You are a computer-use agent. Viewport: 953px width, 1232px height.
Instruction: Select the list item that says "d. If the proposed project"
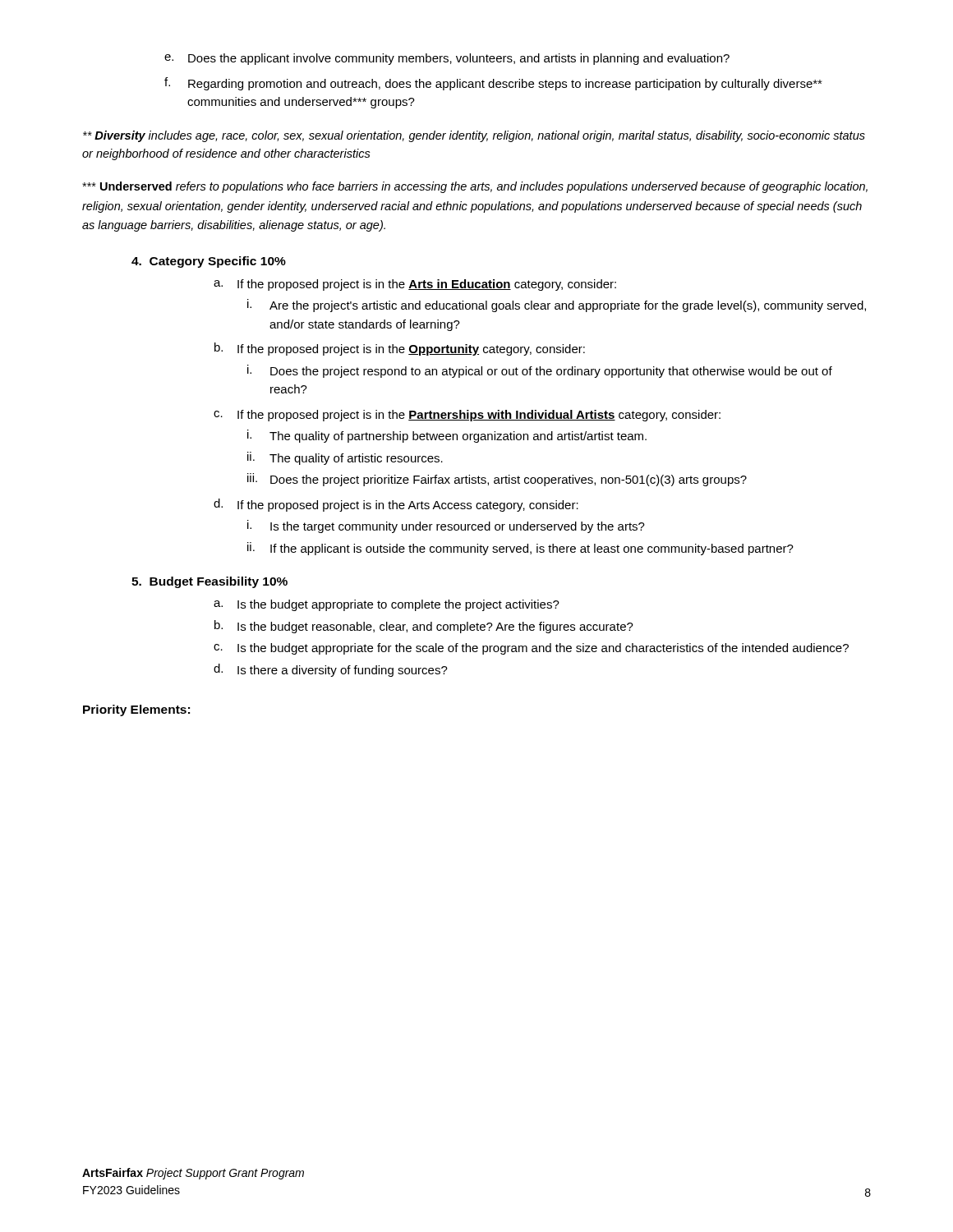click(x=542, y=505)
